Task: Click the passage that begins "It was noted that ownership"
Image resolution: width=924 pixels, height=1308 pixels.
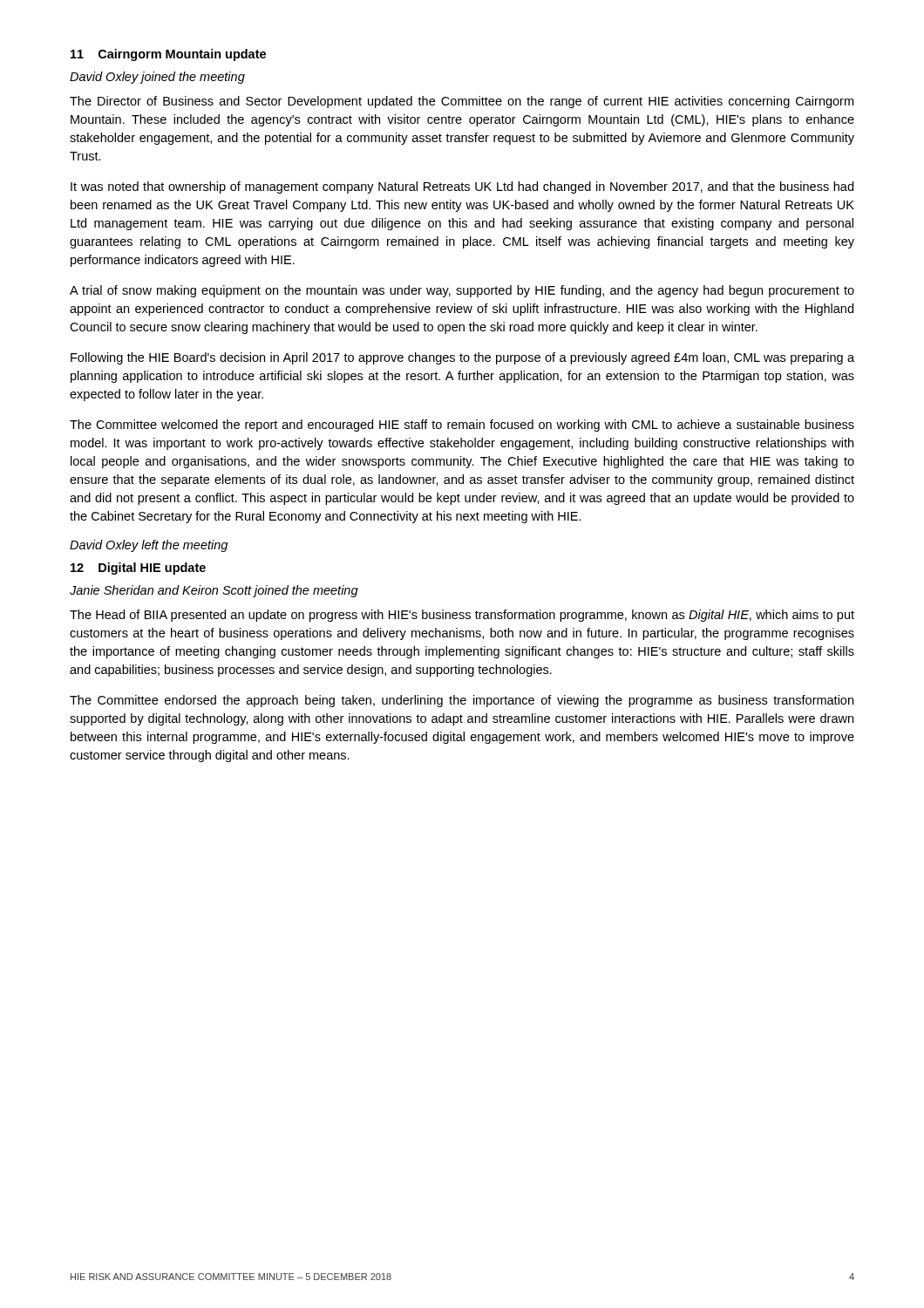Action: (x=462, y=223)
